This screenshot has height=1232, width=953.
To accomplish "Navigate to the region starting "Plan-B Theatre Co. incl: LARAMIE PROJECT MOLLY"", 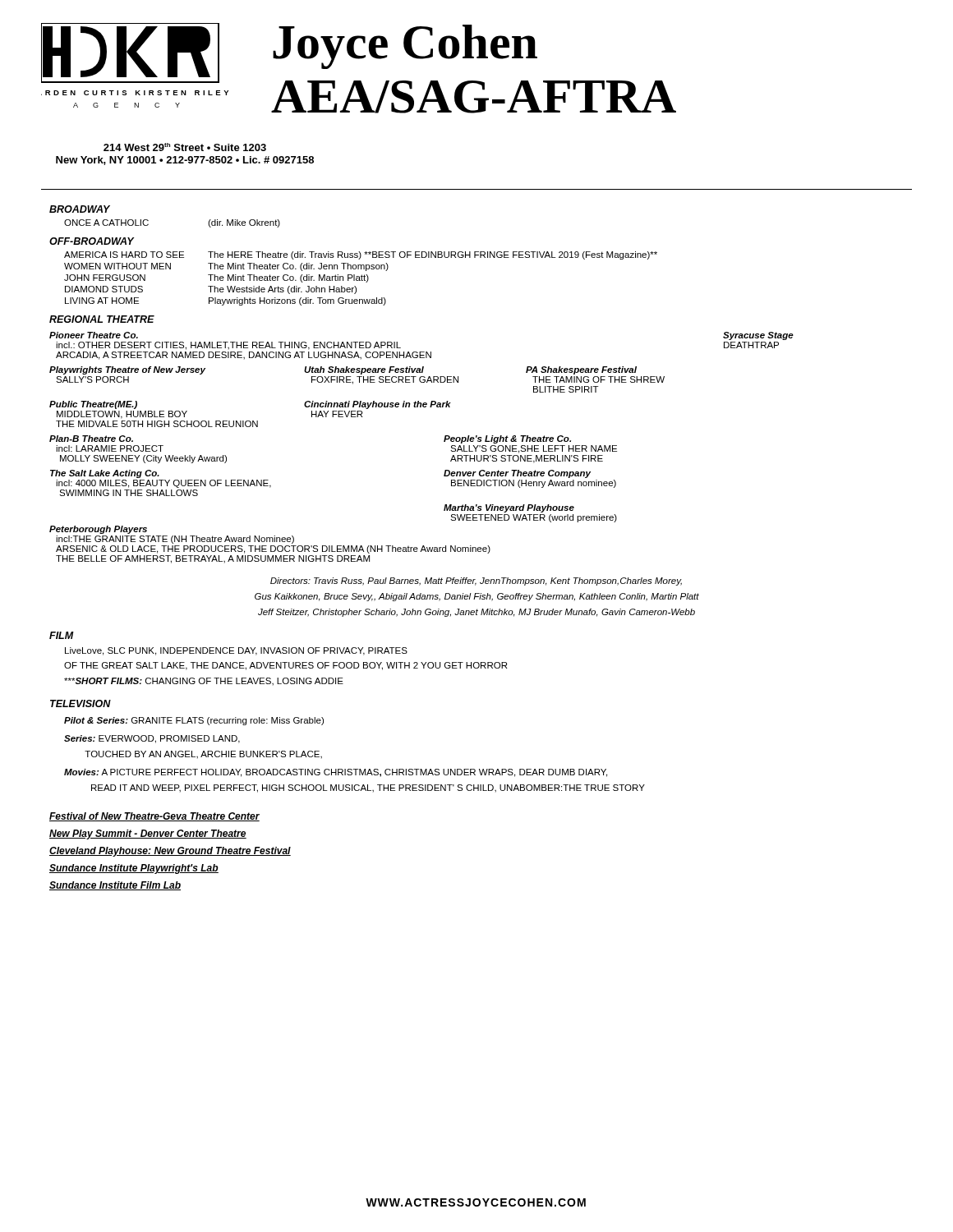I will [x=476, y=448].
